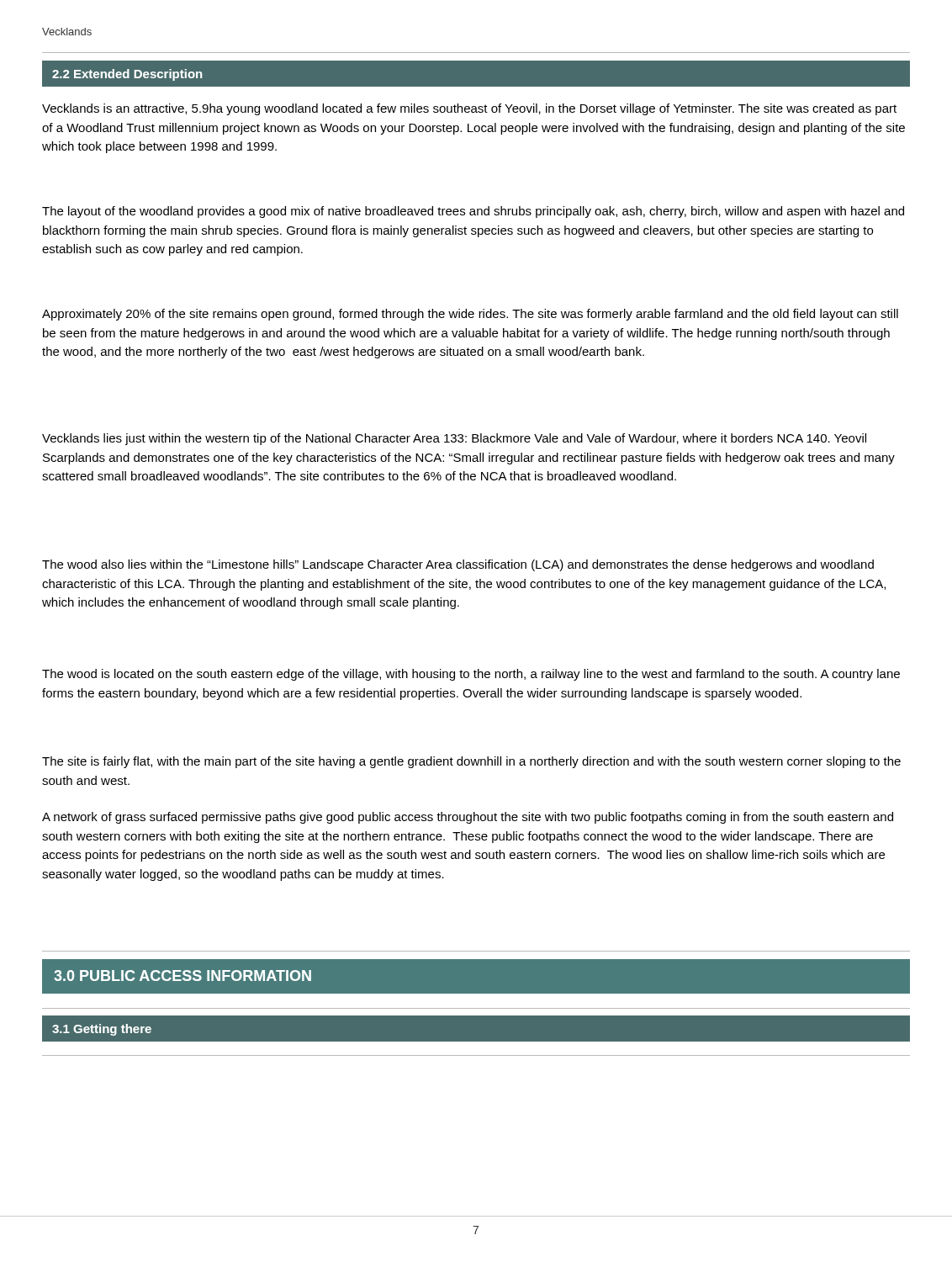The image size is (952, 1262).
Task: Select the text block that says "A network of grass surfaced"
Action: tap(468, 845)
